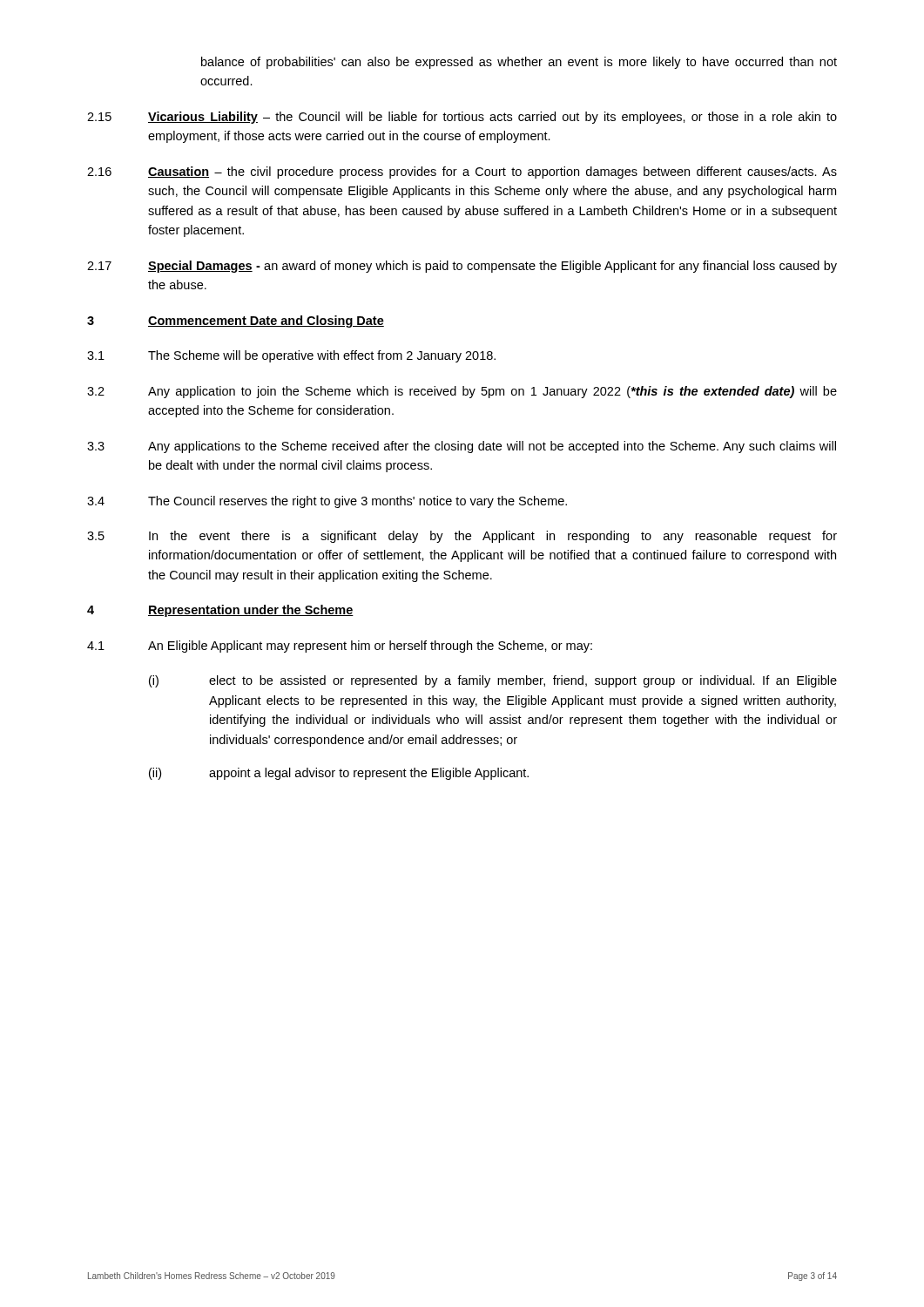Click on the block starting "3 Commencement Date and Closing Date"
This screenshot has width=924, height=1307.
click(235, 321)
